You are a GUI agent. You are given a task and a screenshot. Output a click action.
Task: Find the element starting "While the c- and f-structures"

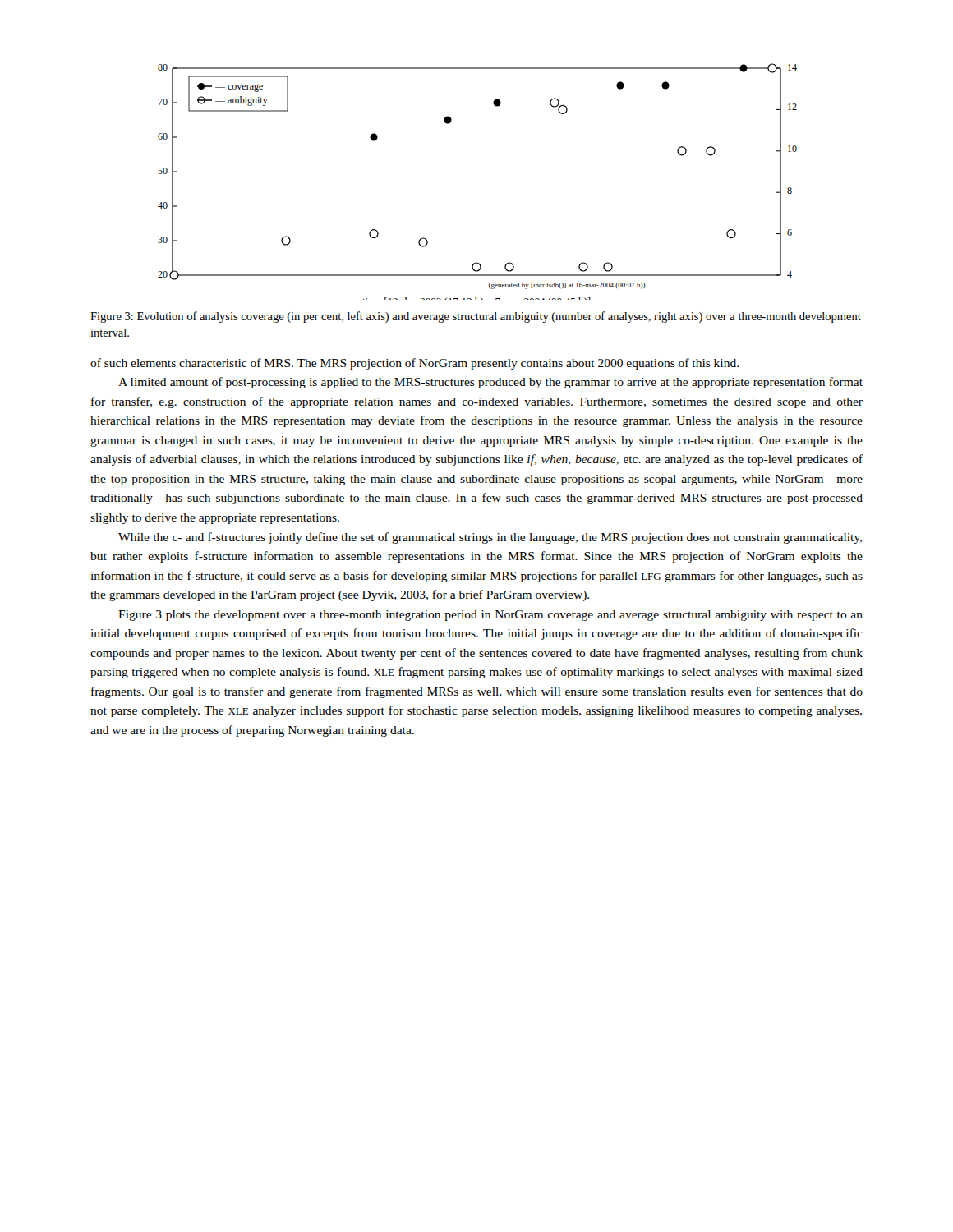click(x=476, y=566)
